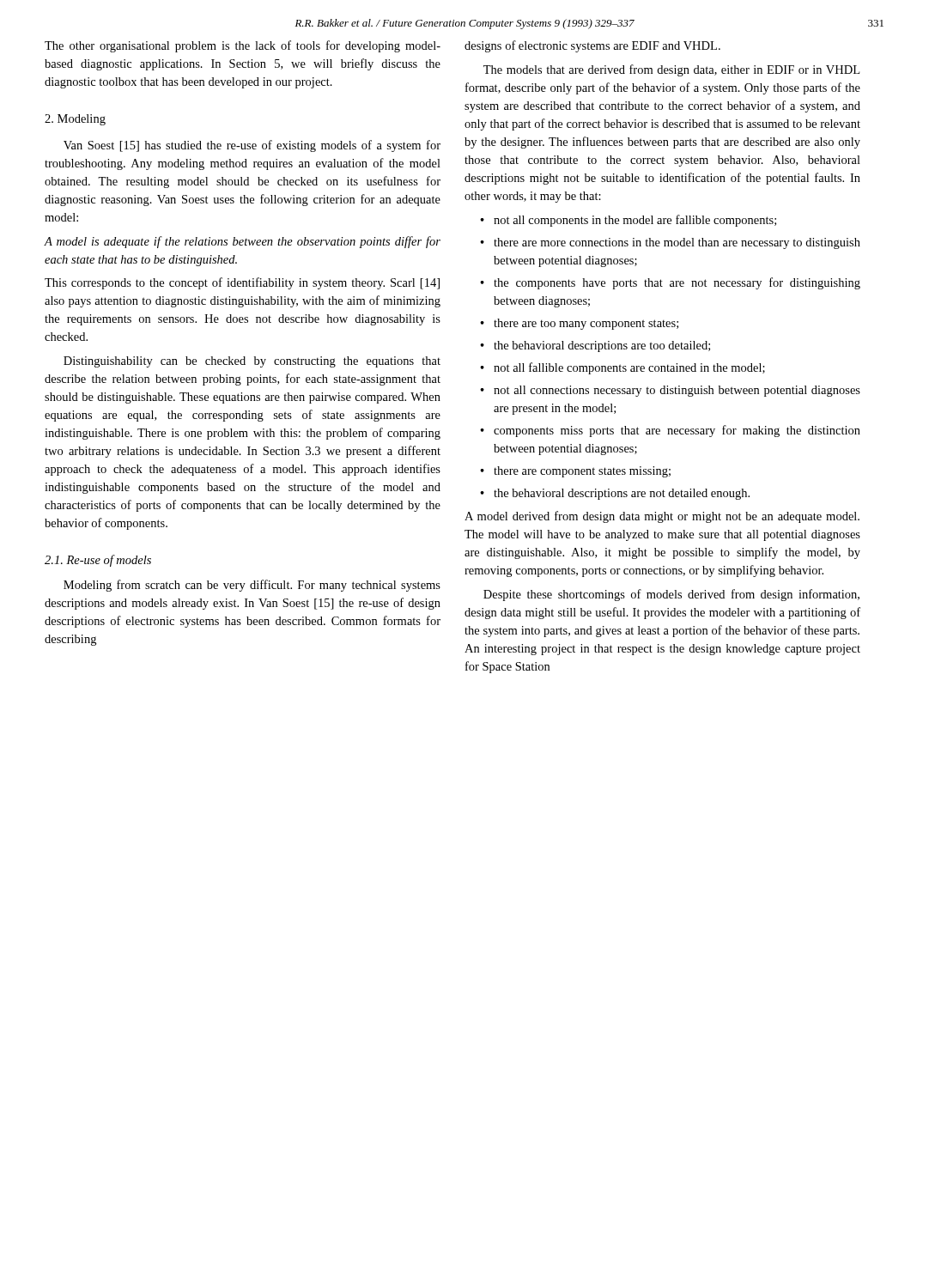Click the passage that begins "Distinguishability can be checked"

click(x=243, y=442)
